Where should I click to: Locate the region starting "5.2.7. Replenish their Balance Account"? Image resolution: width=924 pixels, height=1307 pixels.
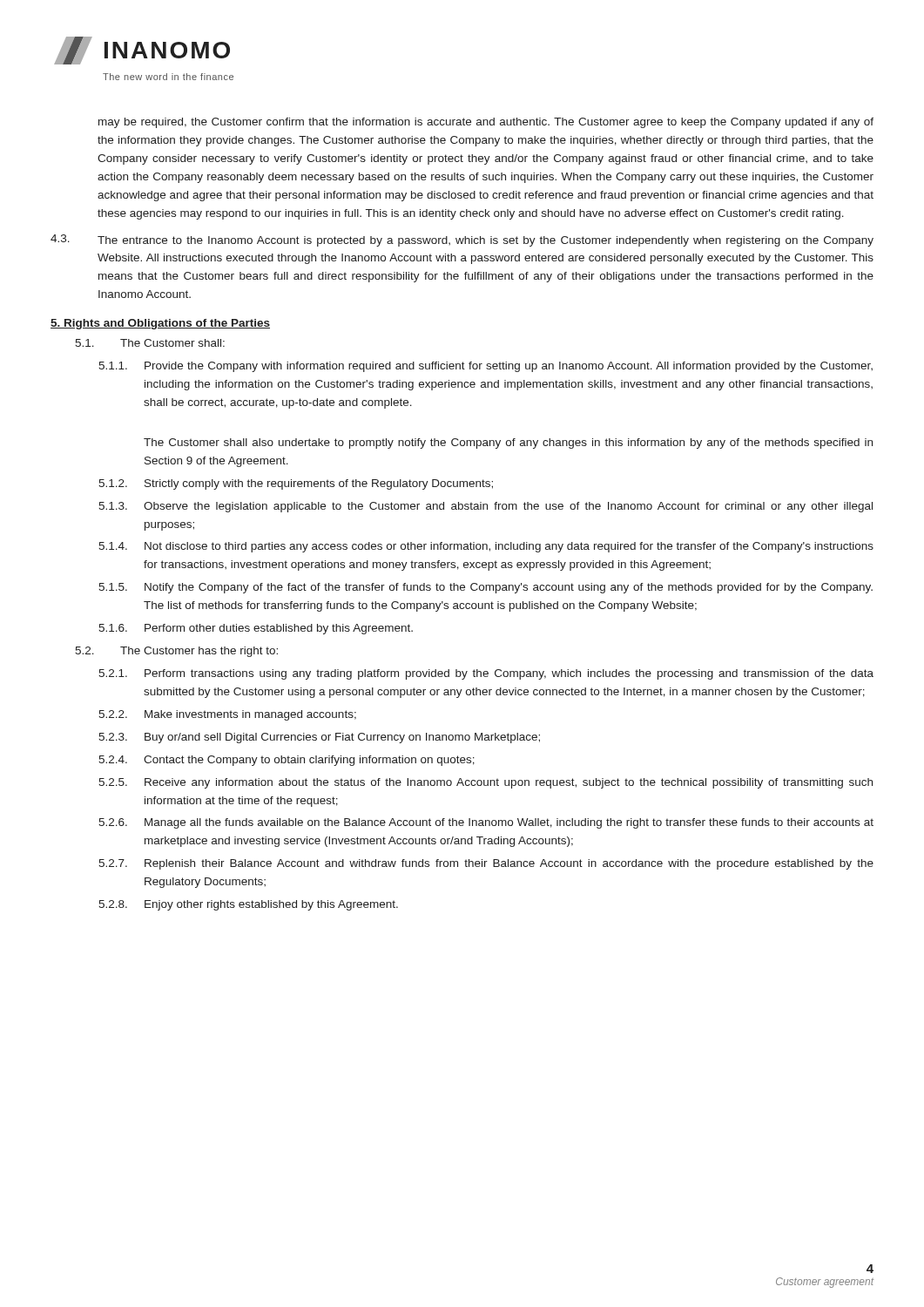tap(486, 873)
